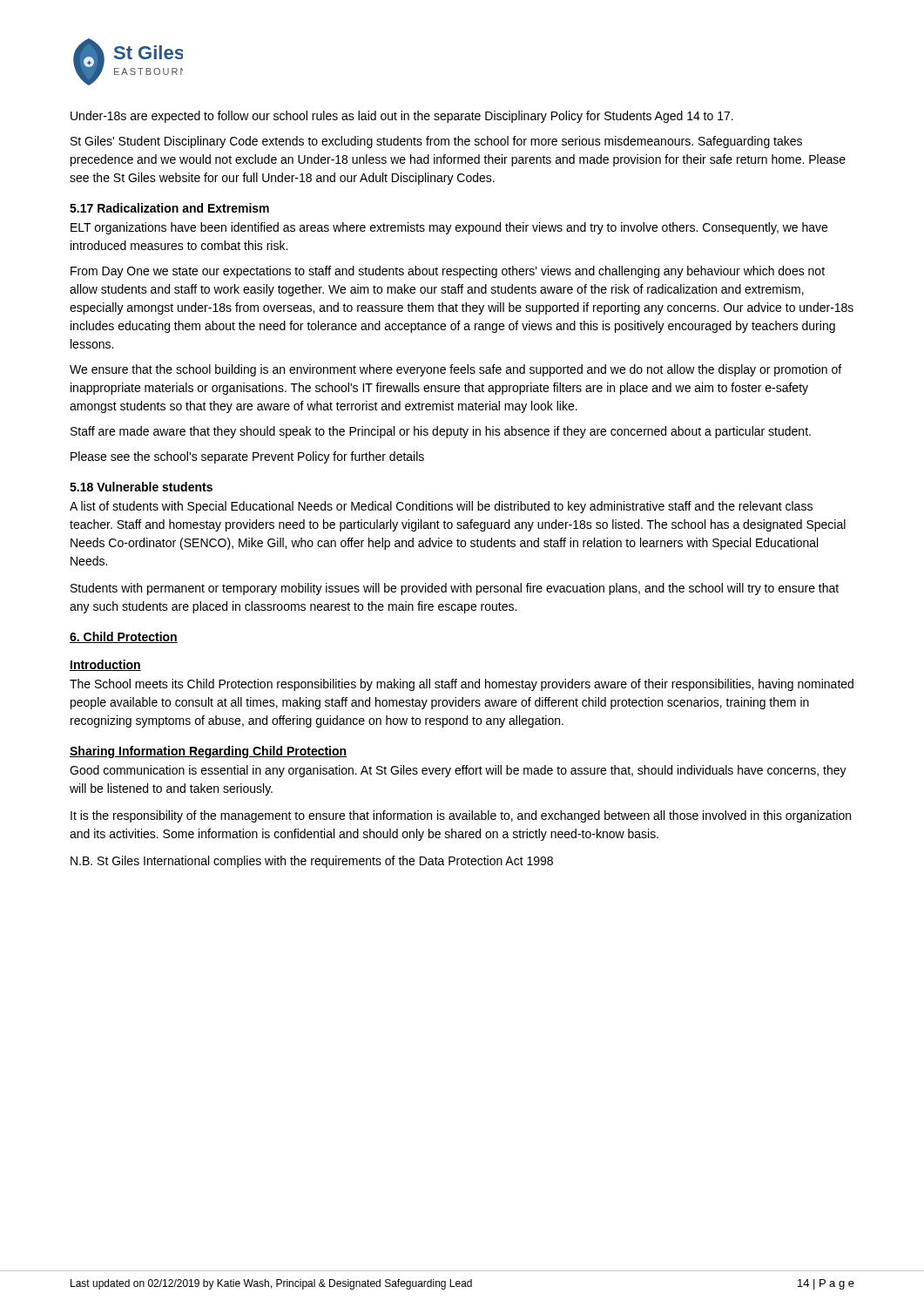Screen dimensions: 1307x924
Task: Click on the region starting "N.B. St Giles International complies with the requirements"
Action: pos(462,861)
